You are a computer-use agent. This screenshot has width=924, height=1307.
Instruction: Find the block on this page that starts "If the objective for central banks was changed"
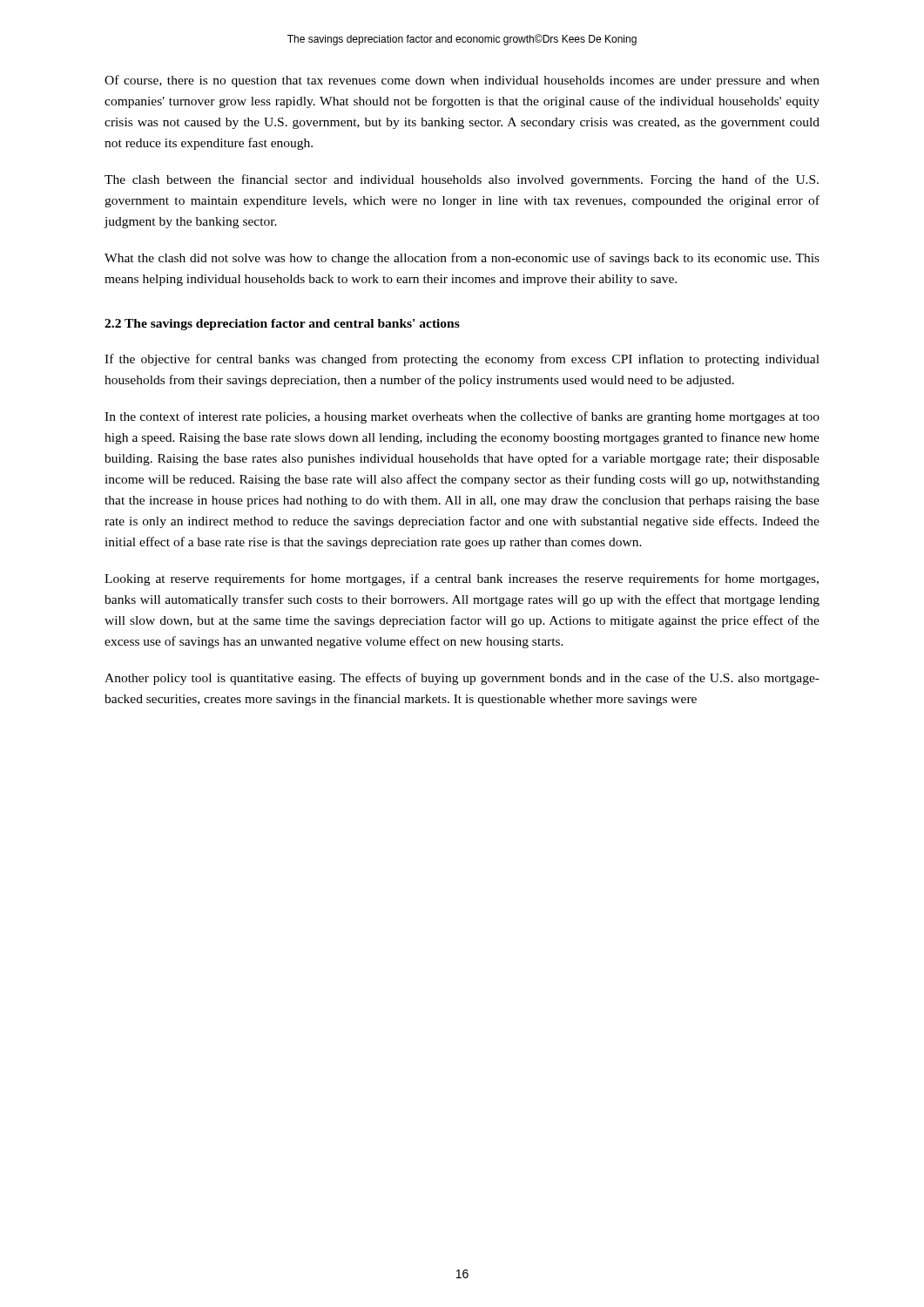click(x=462, y=369)
